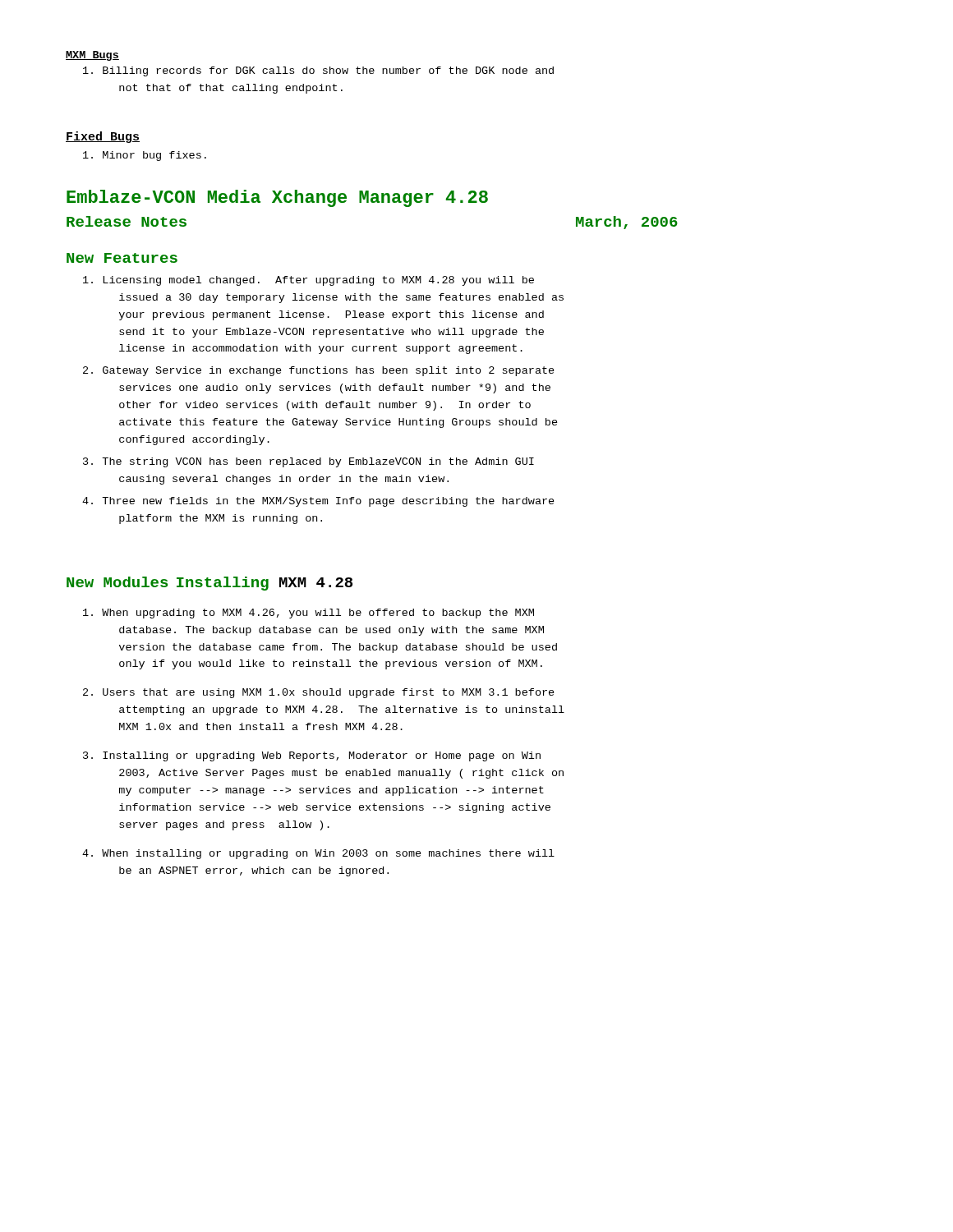
Task: Point to the block beginning "2. Gateway Service in exchange functions"
Action: pos(320,405)
